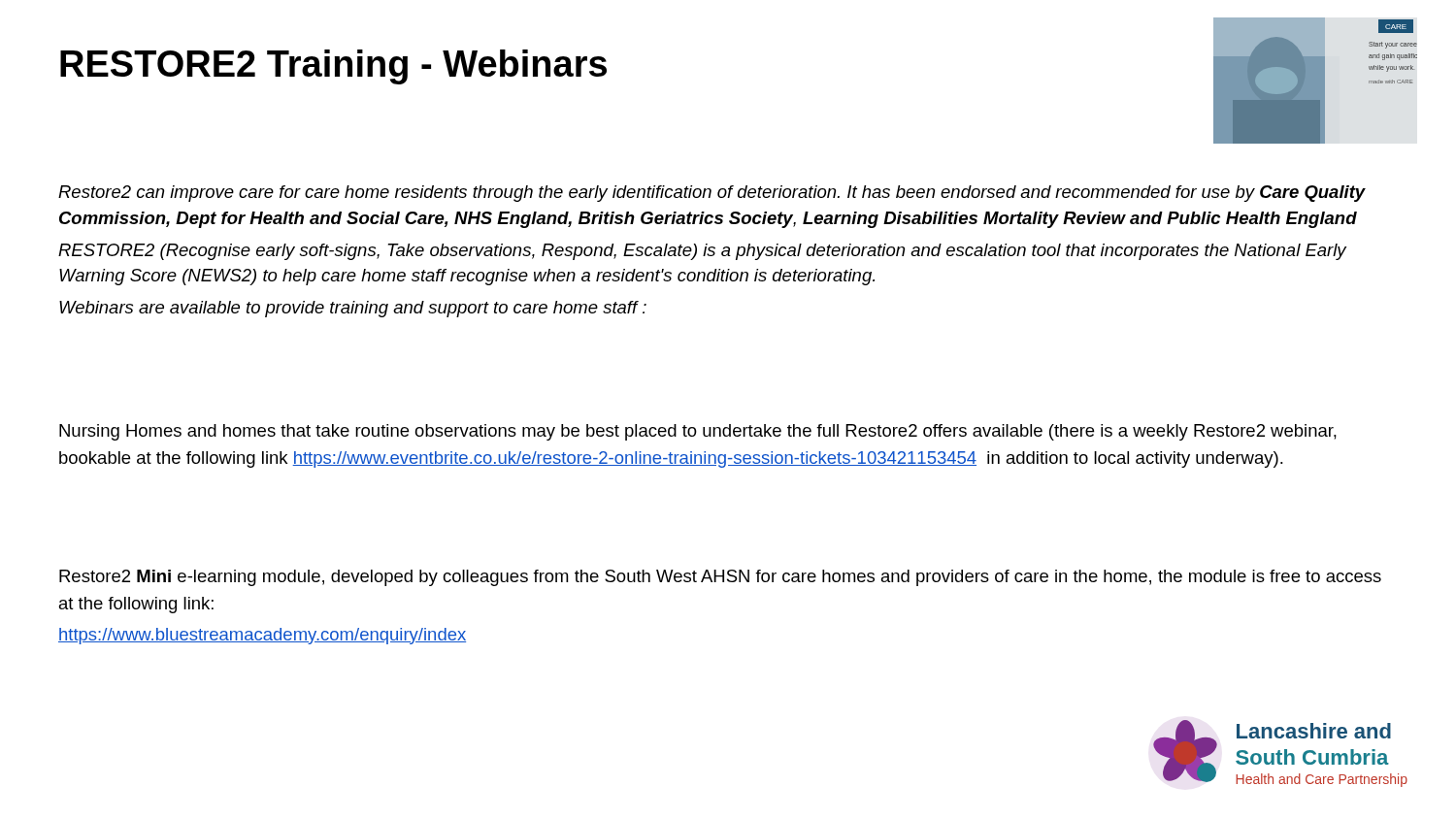1456x819 pixels.
Task: Locate the photo
Action: tap(1315, 81)
